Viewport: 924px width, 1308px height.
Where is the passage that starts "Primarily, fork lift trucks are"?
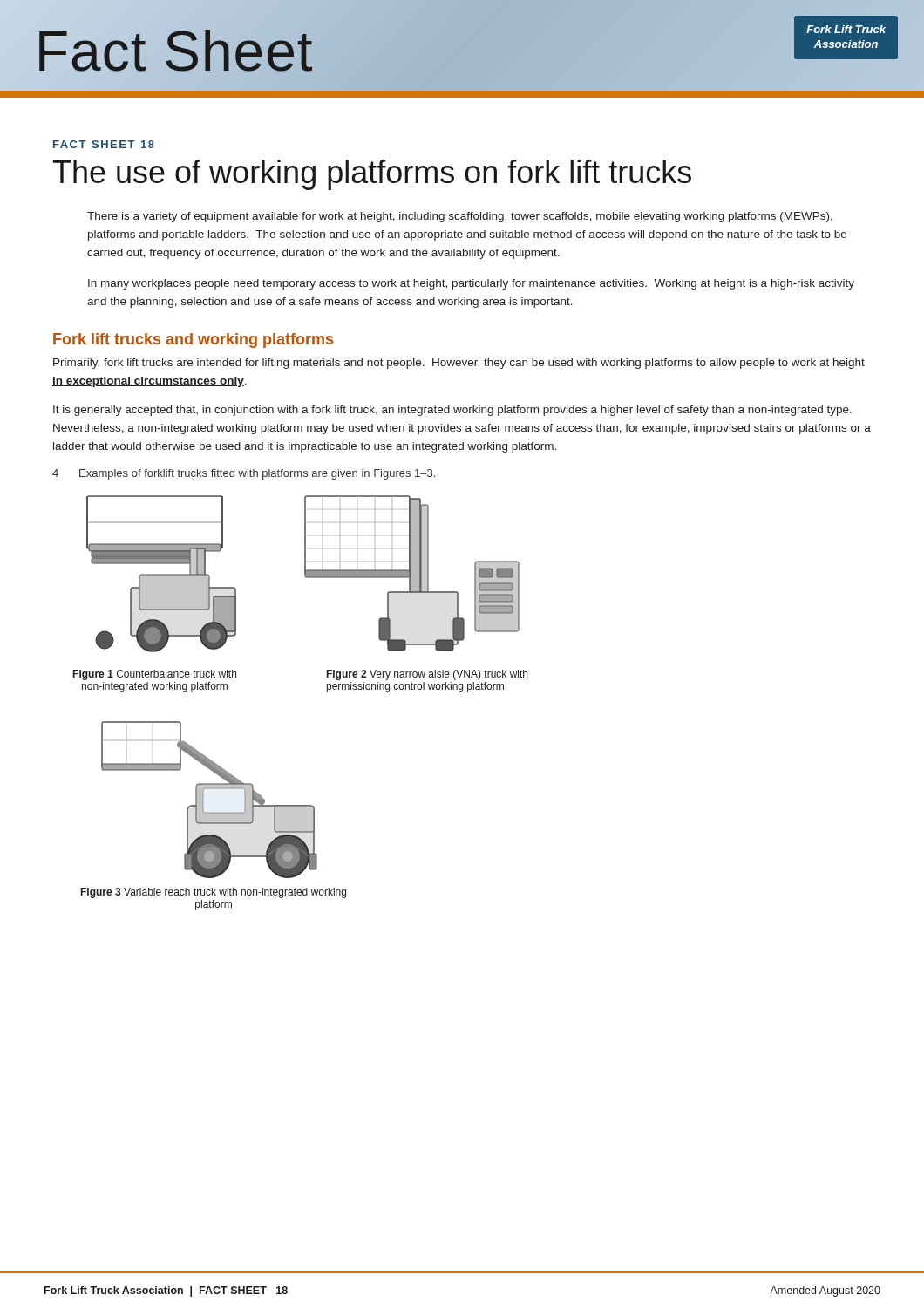point(458,371)
